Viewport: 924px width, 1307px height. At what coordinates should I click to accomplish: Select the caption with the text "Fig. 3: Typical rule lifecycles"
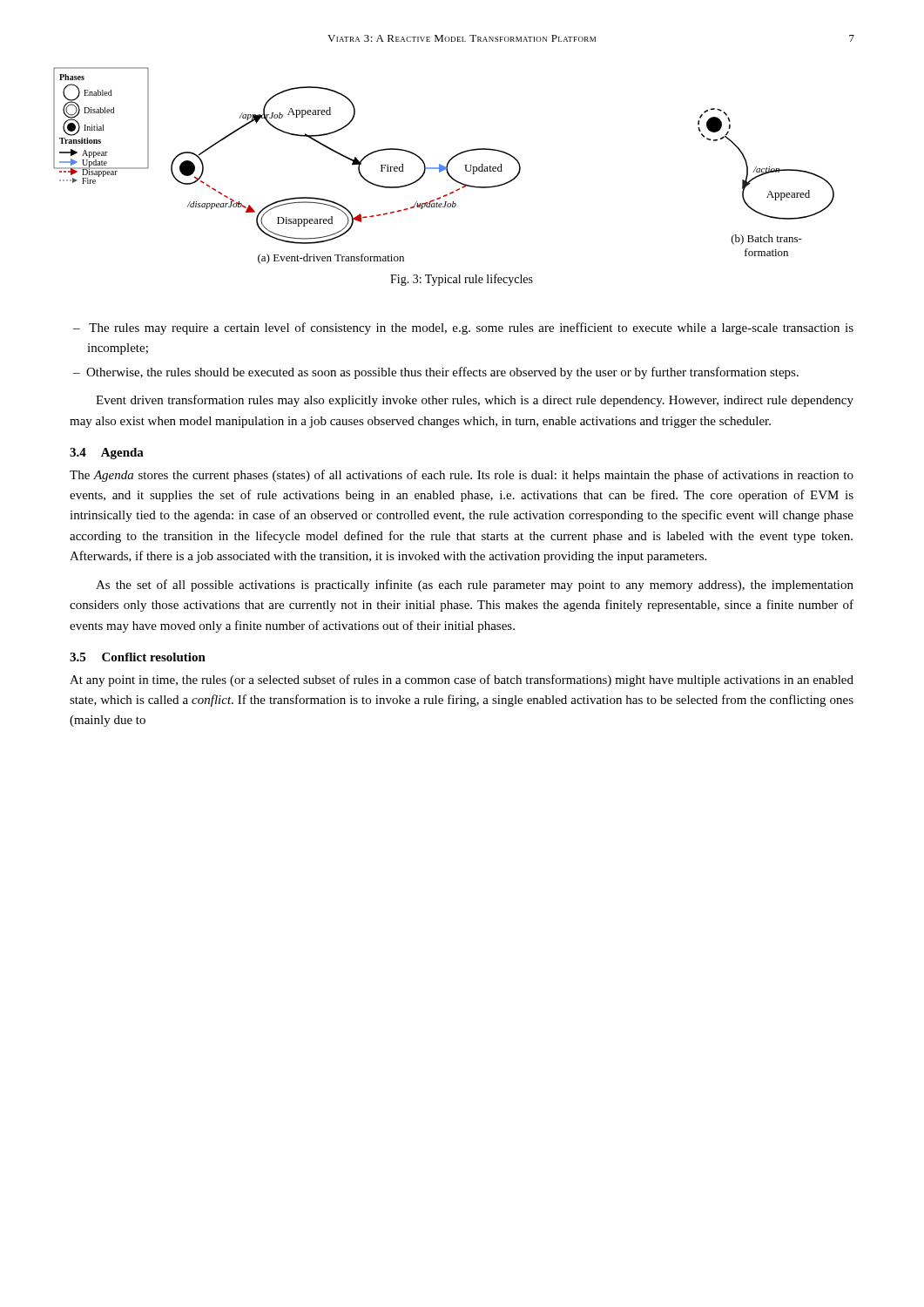462,279
